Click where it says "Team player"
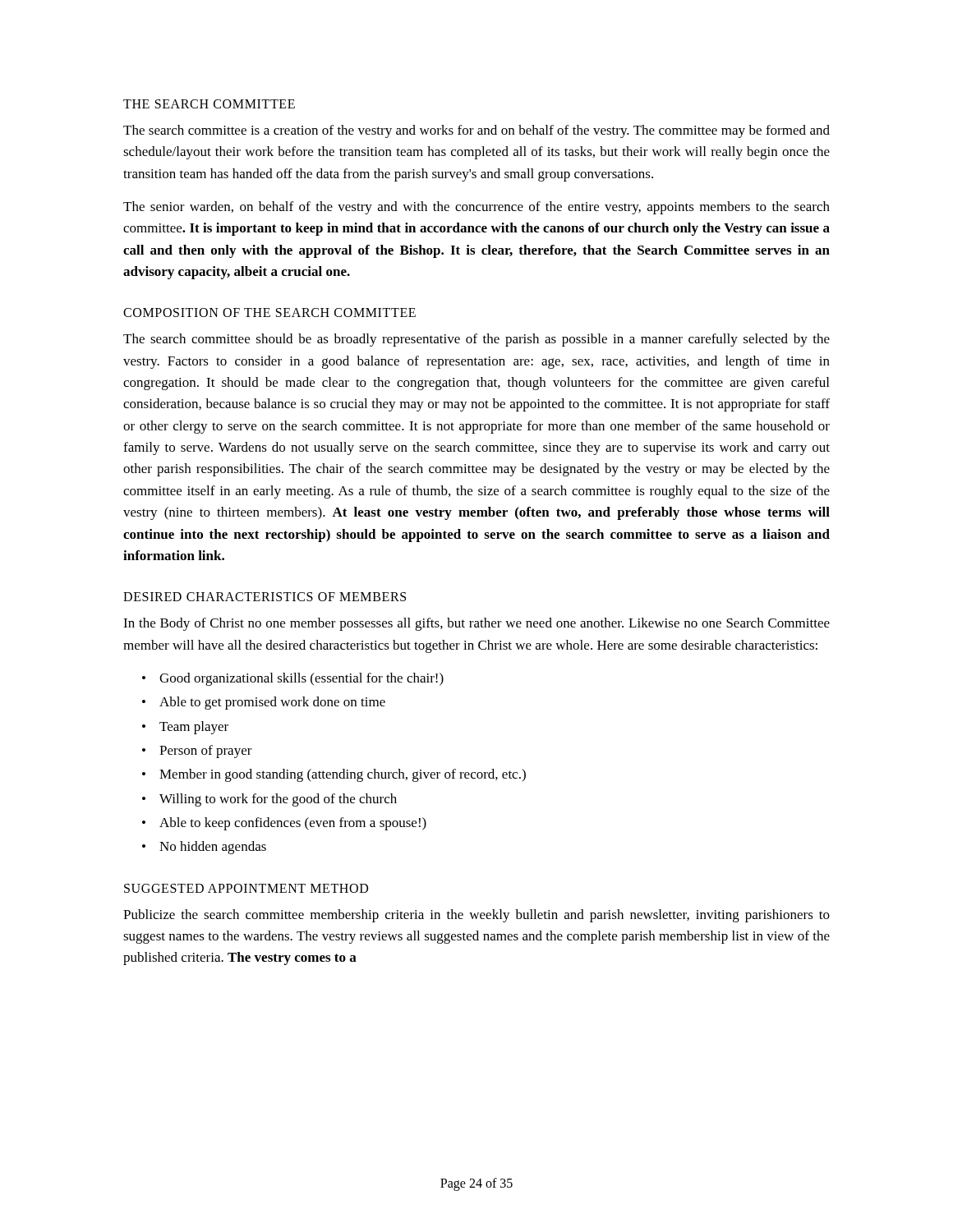 [194, 726]
